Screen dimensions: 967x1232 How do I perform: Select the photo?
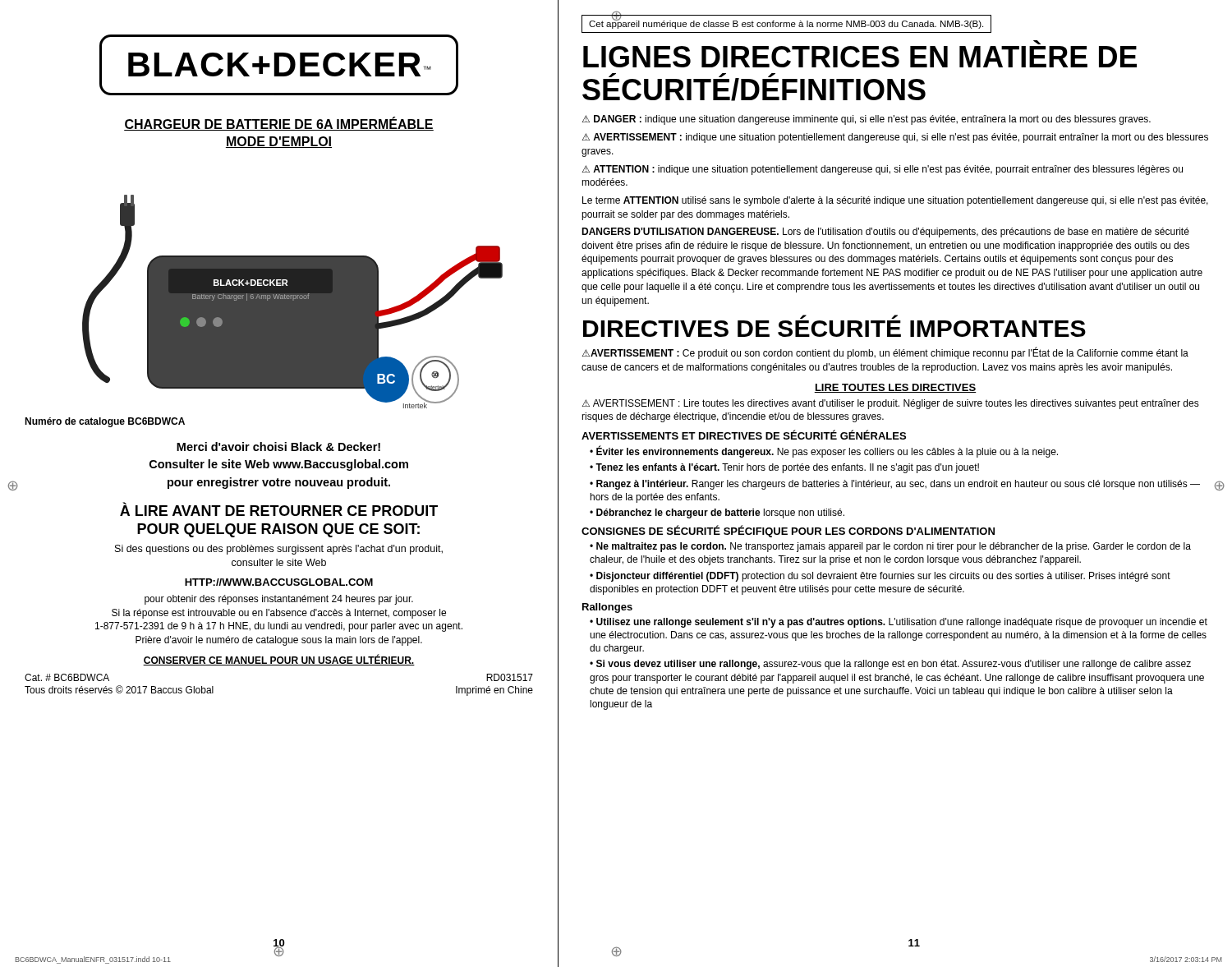[x=279, y=285]
